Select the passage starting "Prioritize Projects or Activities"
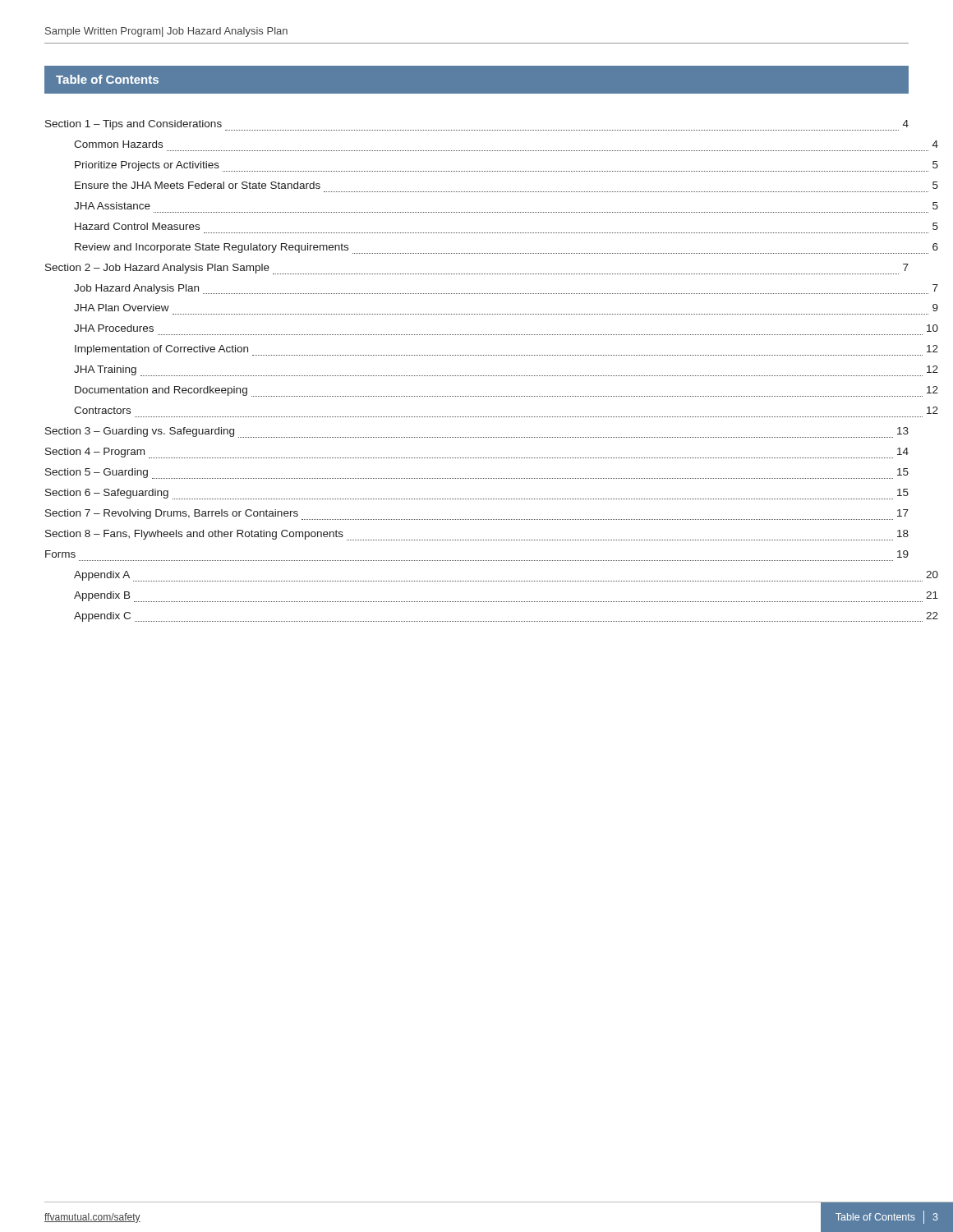The width and height of the screenshot is (953, 1232). pyautogui.click(x=506, y=165)
